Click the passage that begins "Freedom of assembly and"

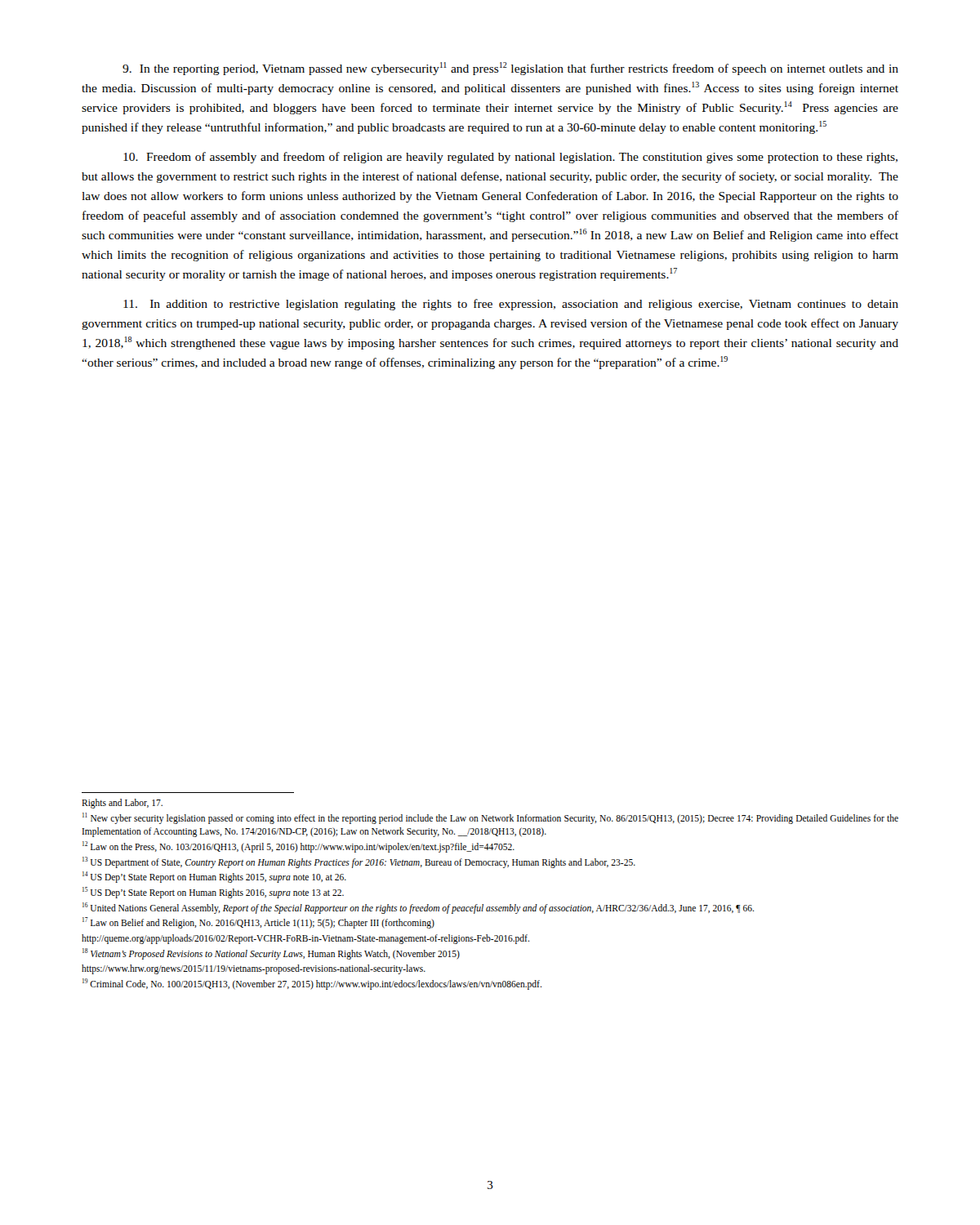click(x=490, y=215)
